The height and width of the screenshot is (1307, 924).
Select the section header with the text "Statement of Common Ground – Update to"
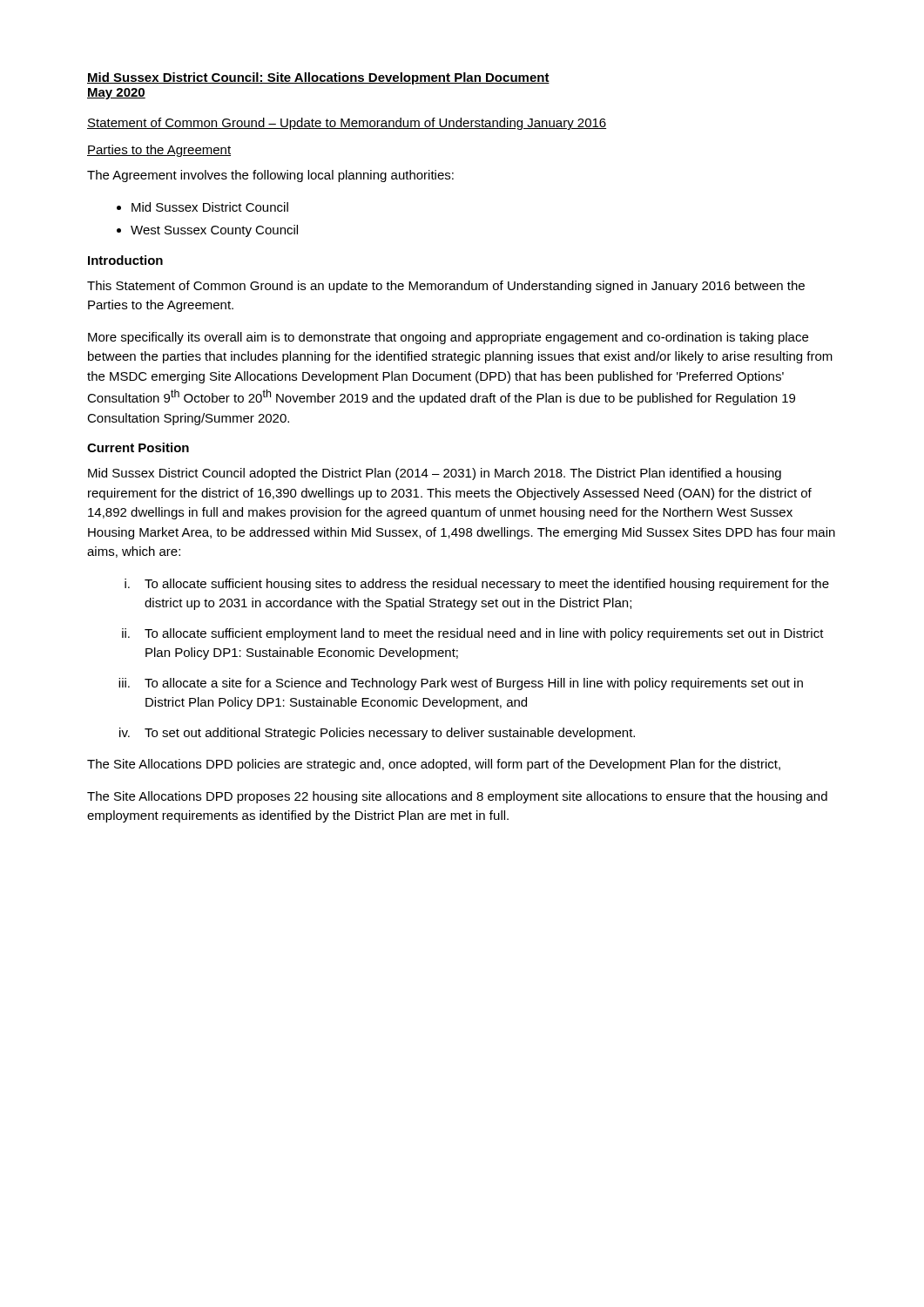tap(462, 122)
